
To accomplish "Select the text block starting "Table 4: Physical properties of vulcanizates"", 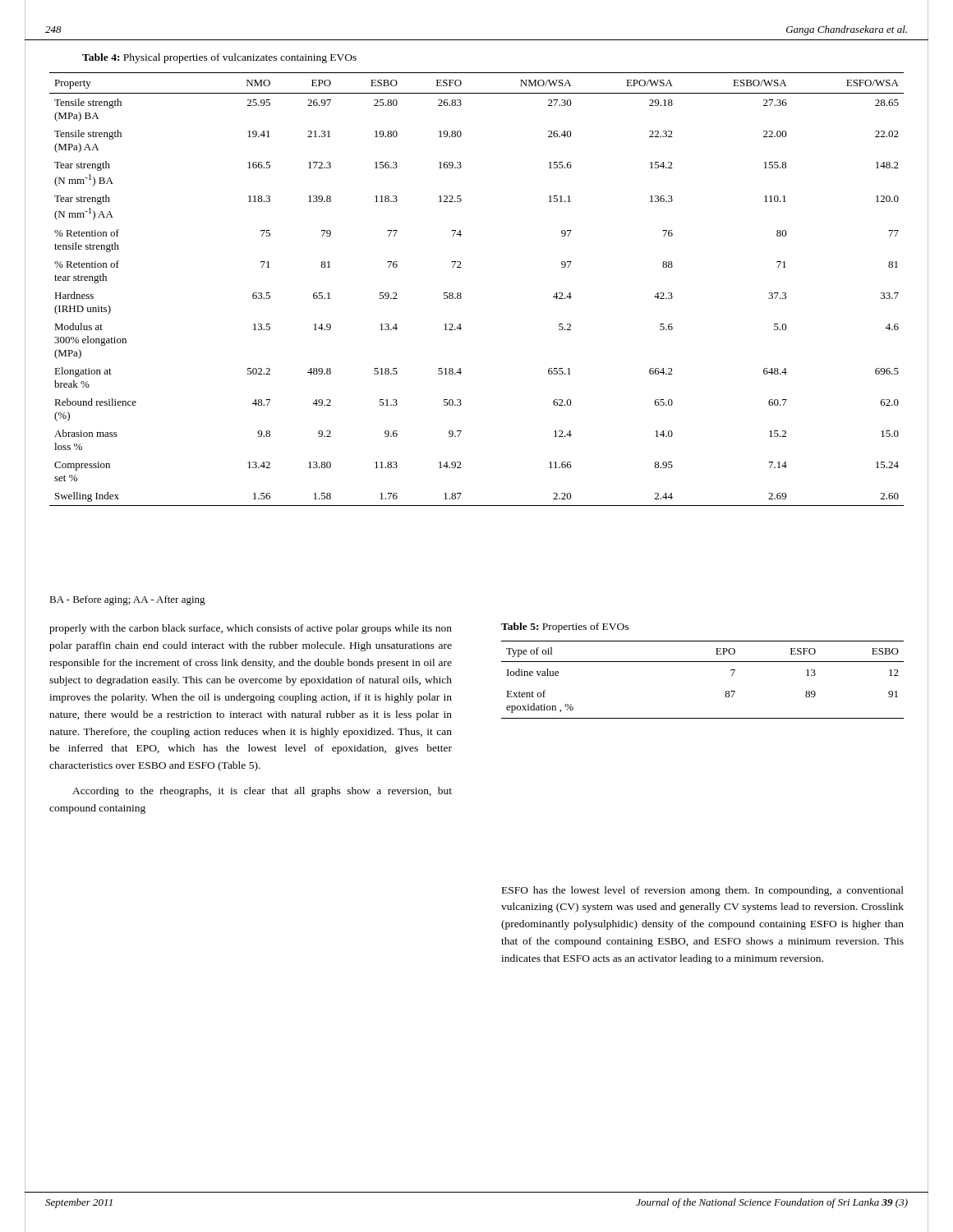I will tap(219, 57).
